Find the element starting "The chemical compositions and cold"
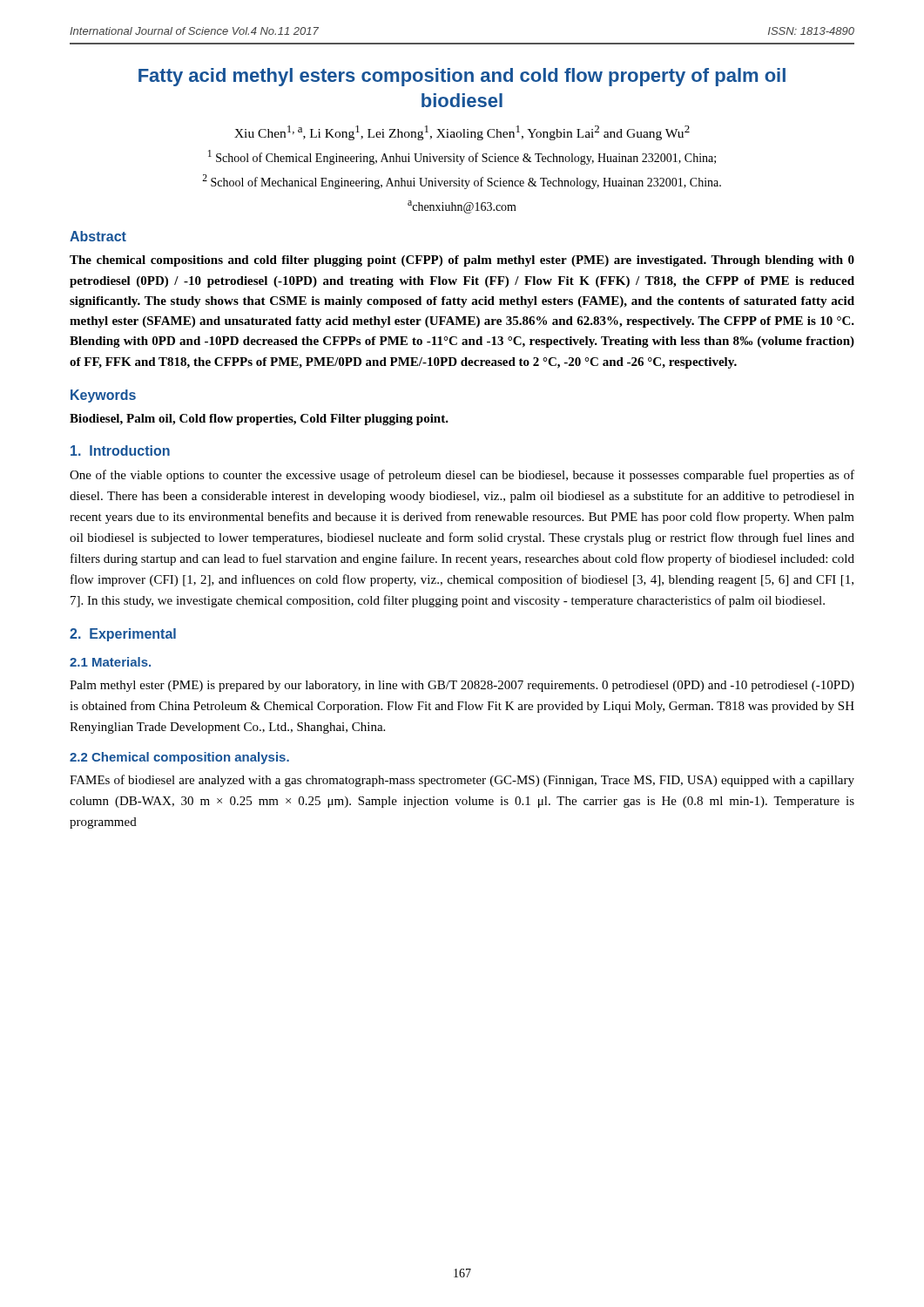This screenshot has height=1307, width=924. click(x=462, y=311)
